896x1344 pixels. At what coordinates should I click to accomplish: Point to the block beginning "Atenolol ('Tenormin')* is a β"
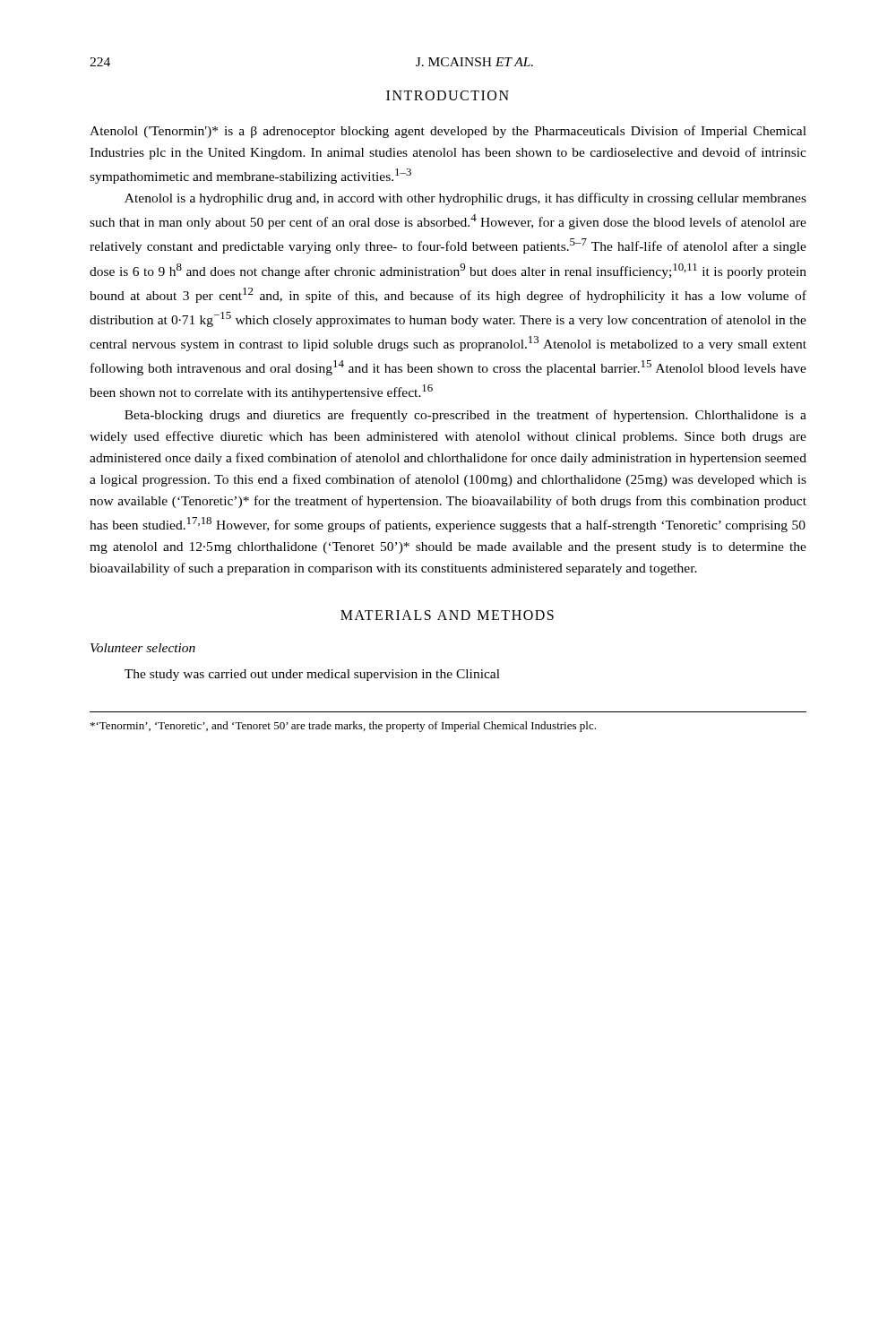point(448,349)
